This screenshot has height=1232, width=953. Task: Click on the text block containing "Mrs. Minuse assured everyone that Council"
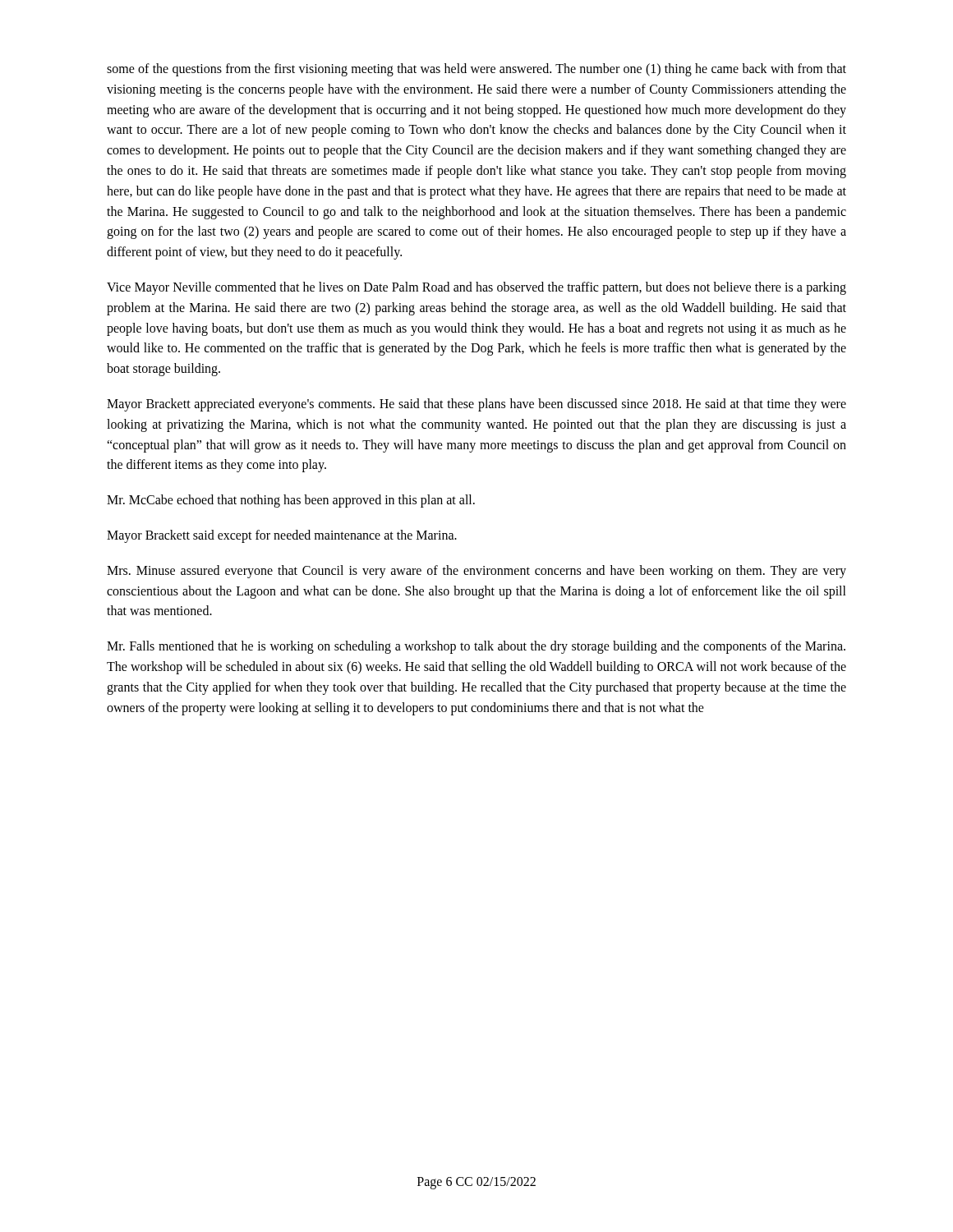[x=476, y=591]
